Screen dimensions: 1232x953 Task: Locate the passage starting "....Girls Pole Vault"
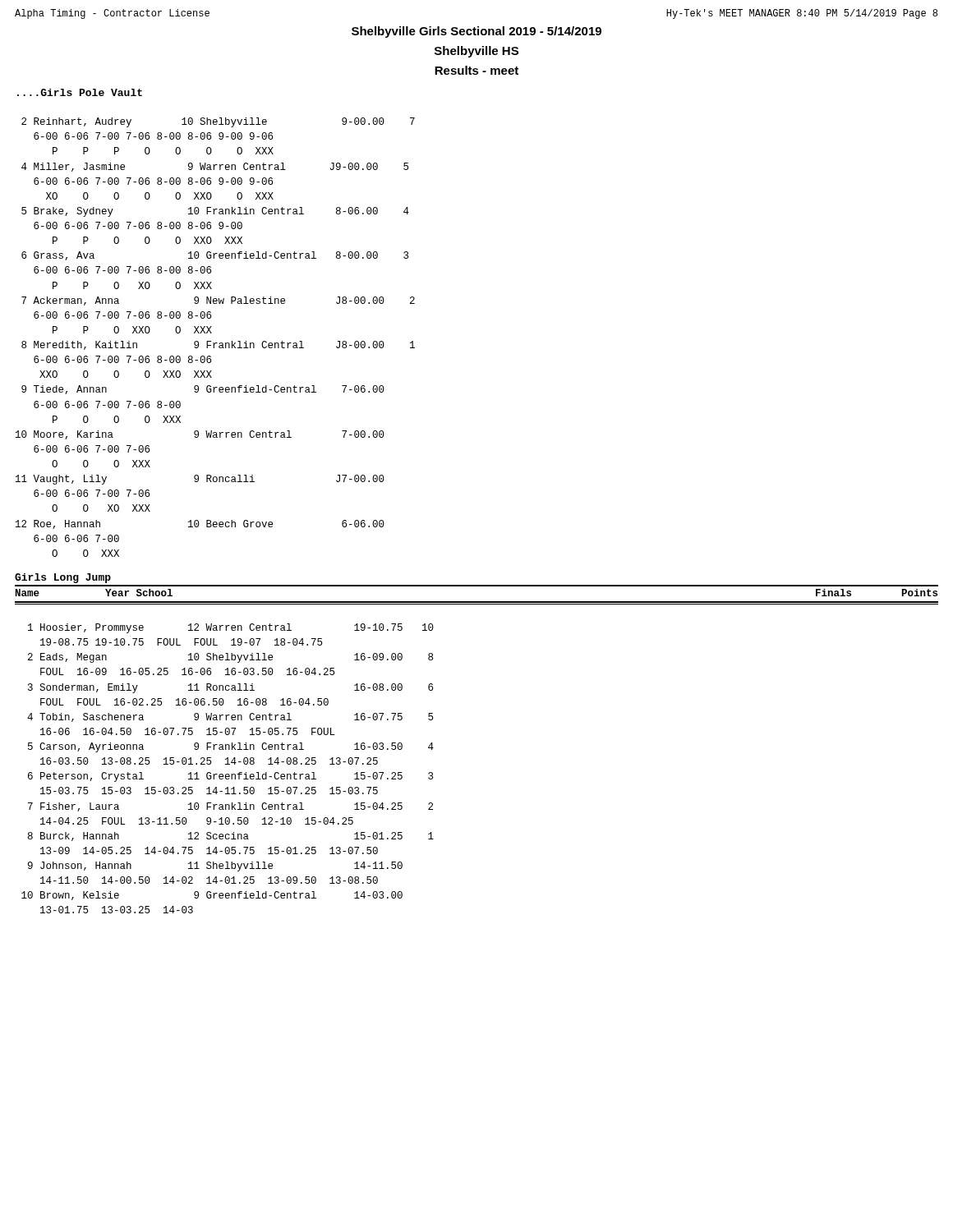79,93
